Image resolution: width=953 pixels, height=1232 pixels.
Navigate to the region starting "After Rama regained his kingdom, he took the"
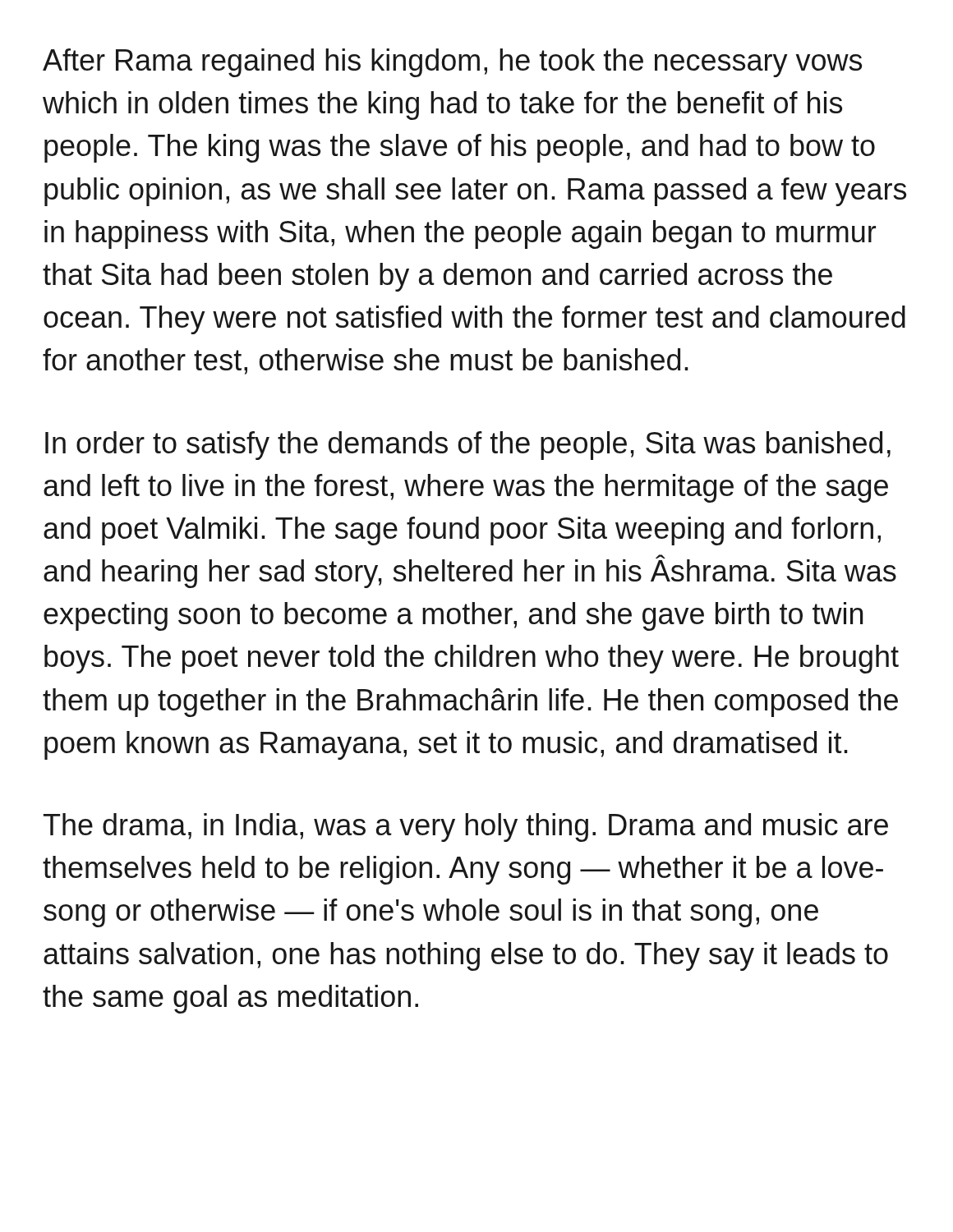point(475,210)
